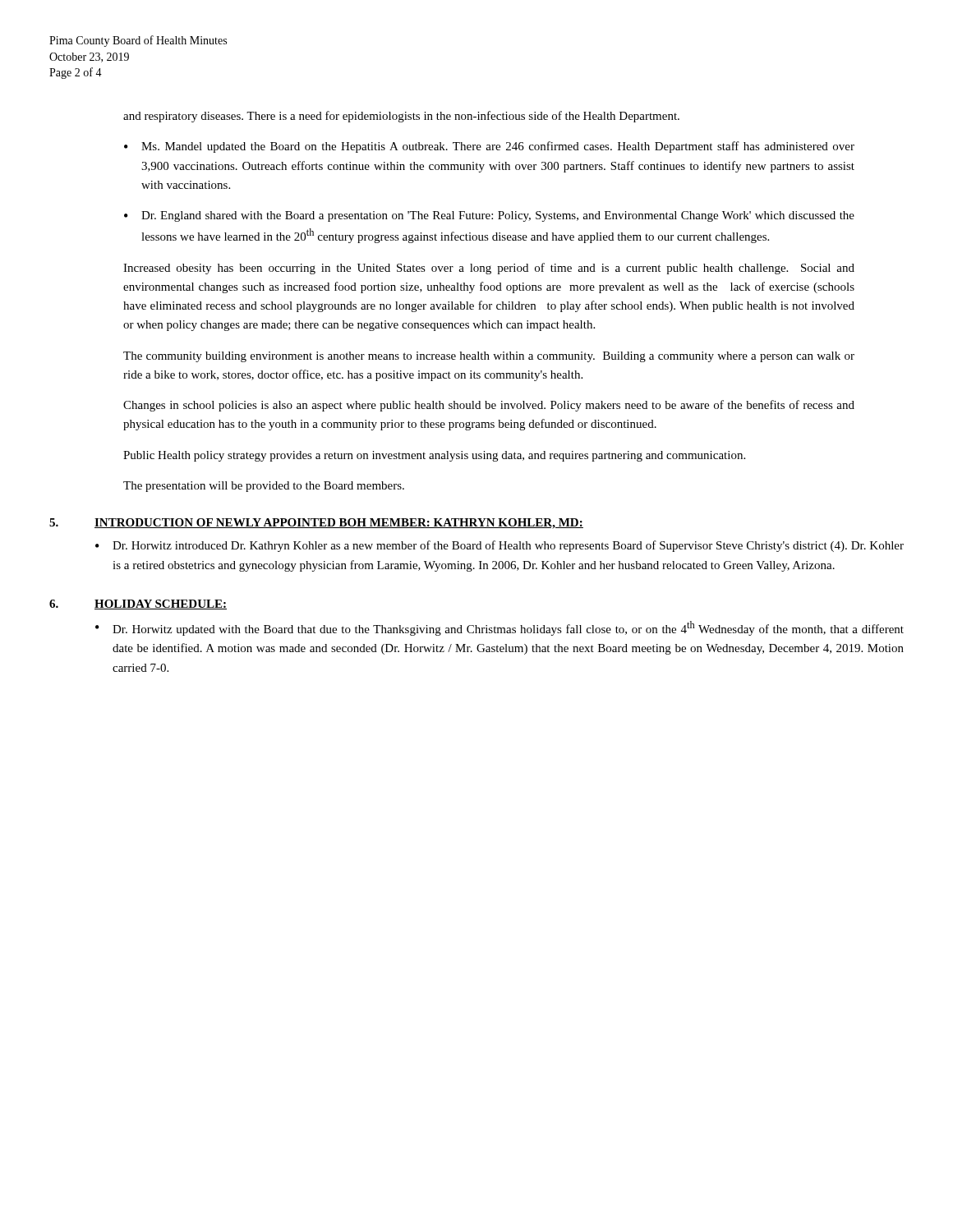
Task: Click on the section header containing "INTRODUCTION OF NEWLY APPOINTED BOH MEMBER: KATHRYN KOHLER,"
Action: 339,522
